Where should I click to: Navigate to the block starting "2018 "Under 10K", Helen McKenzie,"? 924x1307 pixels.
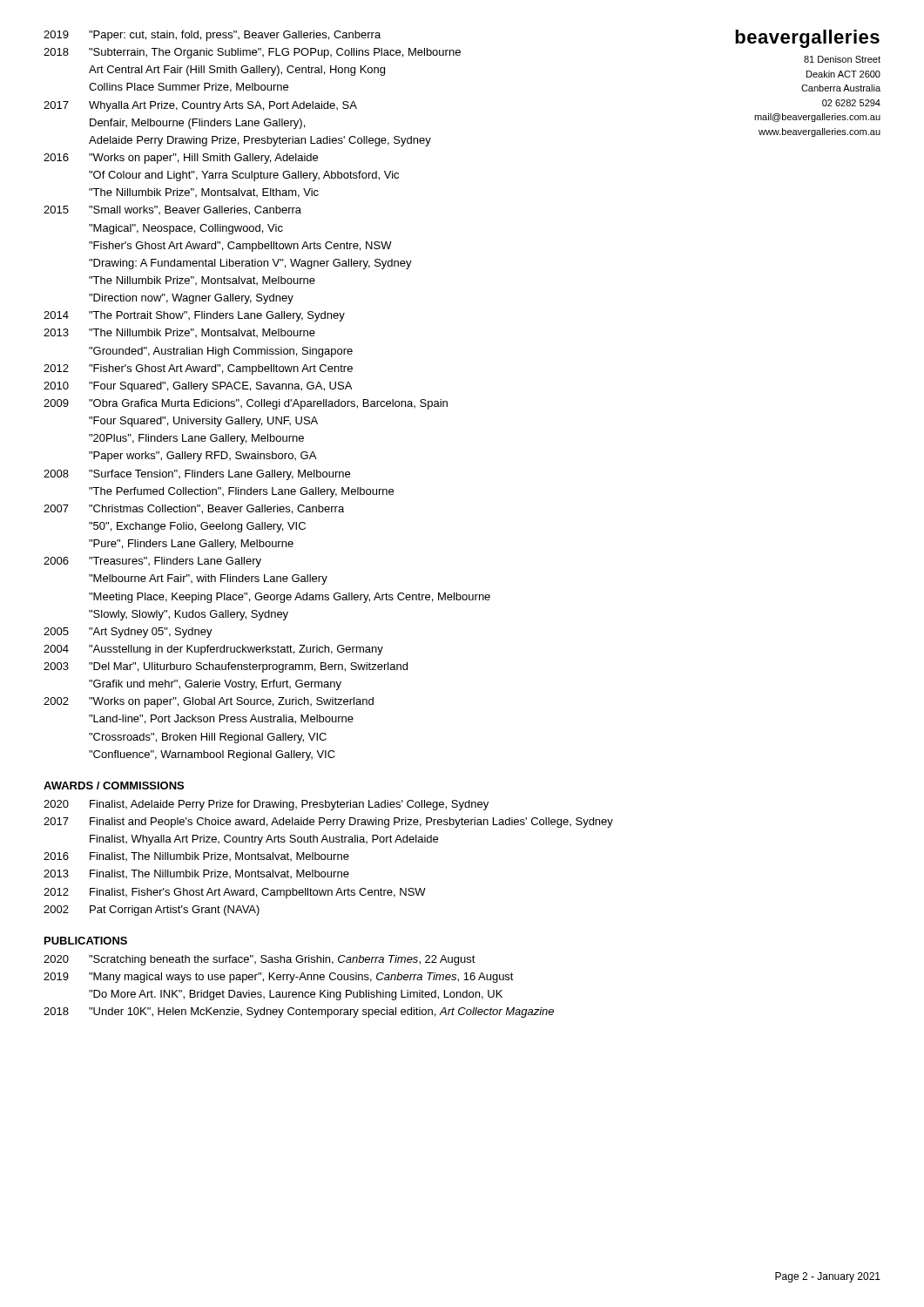340,1012
